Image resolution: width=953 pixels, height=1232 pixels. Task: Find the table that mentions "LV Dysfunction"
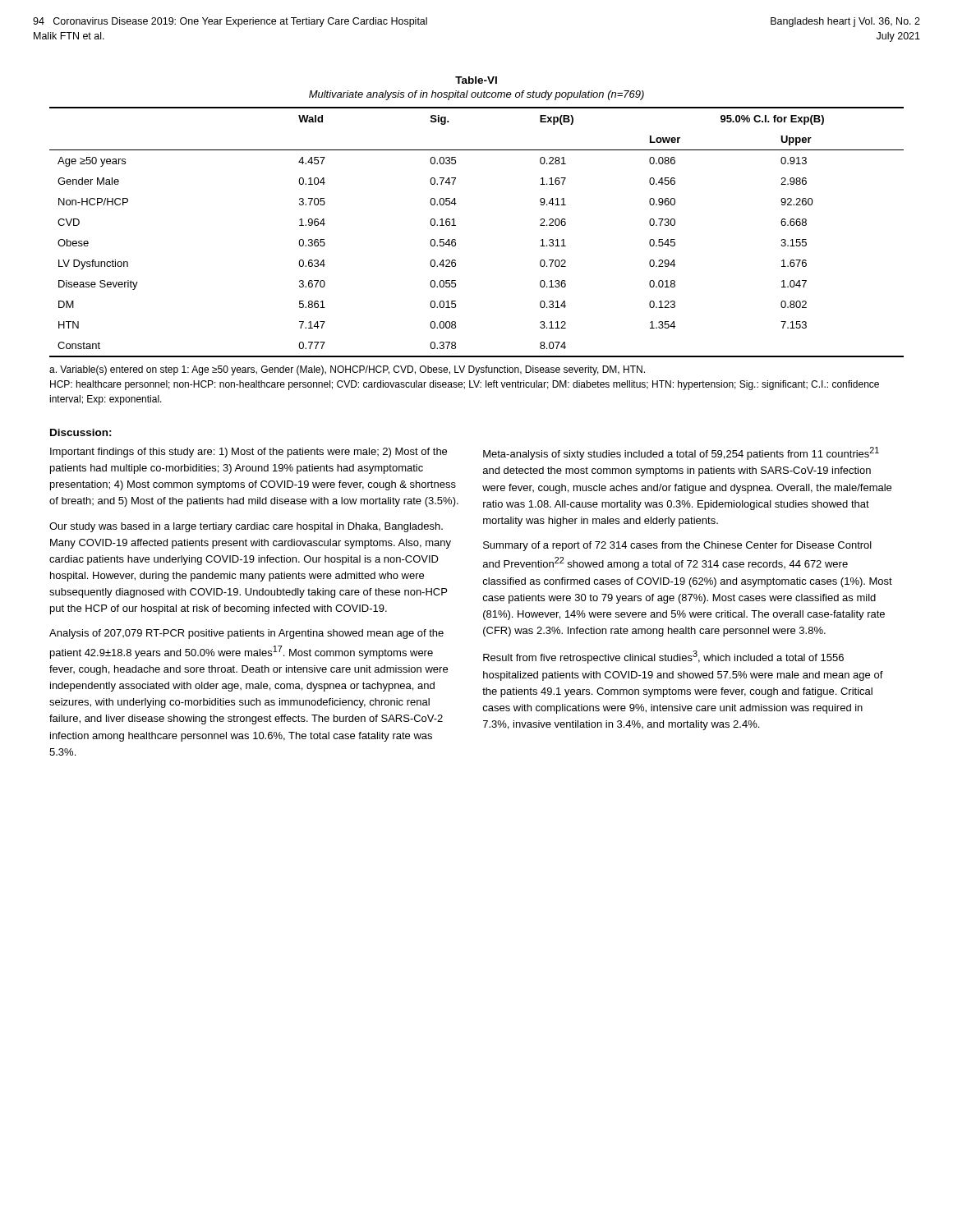[476, 232]
